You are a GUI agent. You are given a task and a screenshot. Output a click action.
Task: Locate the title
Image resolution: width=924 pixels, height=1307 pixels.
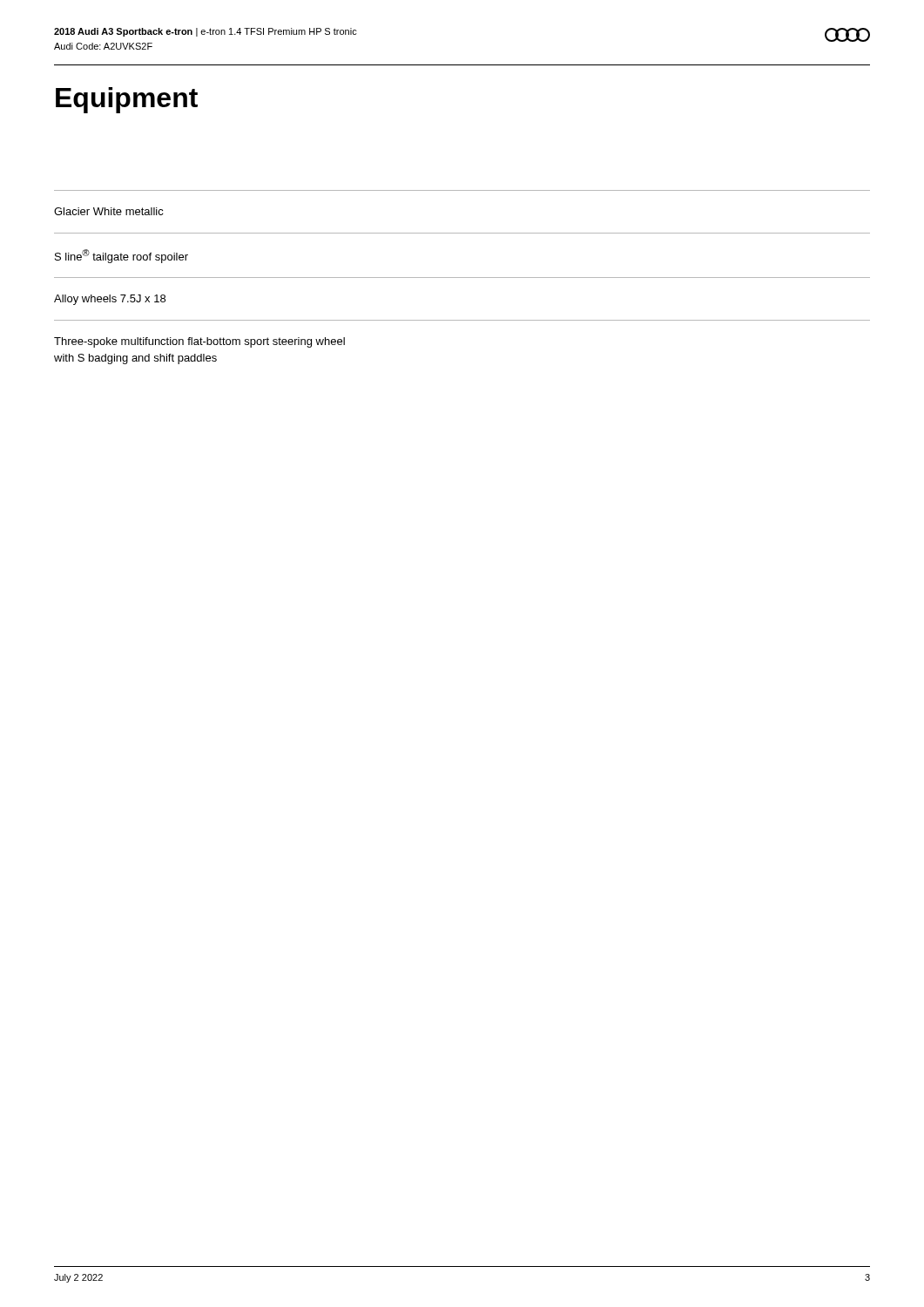pyautogui.click(x=126, y=98)
